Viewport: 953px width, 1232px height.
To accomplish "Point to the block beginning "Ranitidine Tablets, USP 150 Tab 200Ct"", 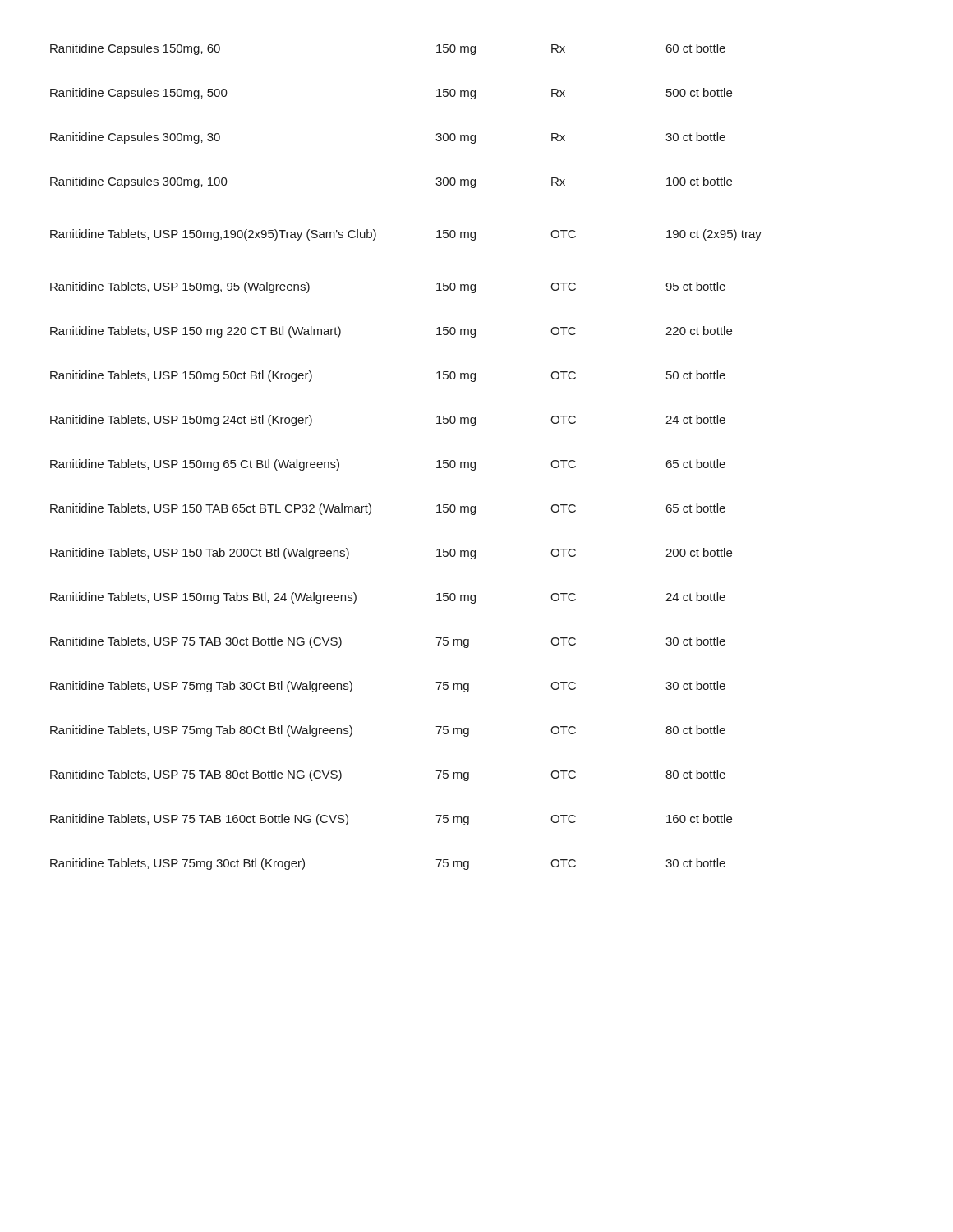I will tap(460, 553).
